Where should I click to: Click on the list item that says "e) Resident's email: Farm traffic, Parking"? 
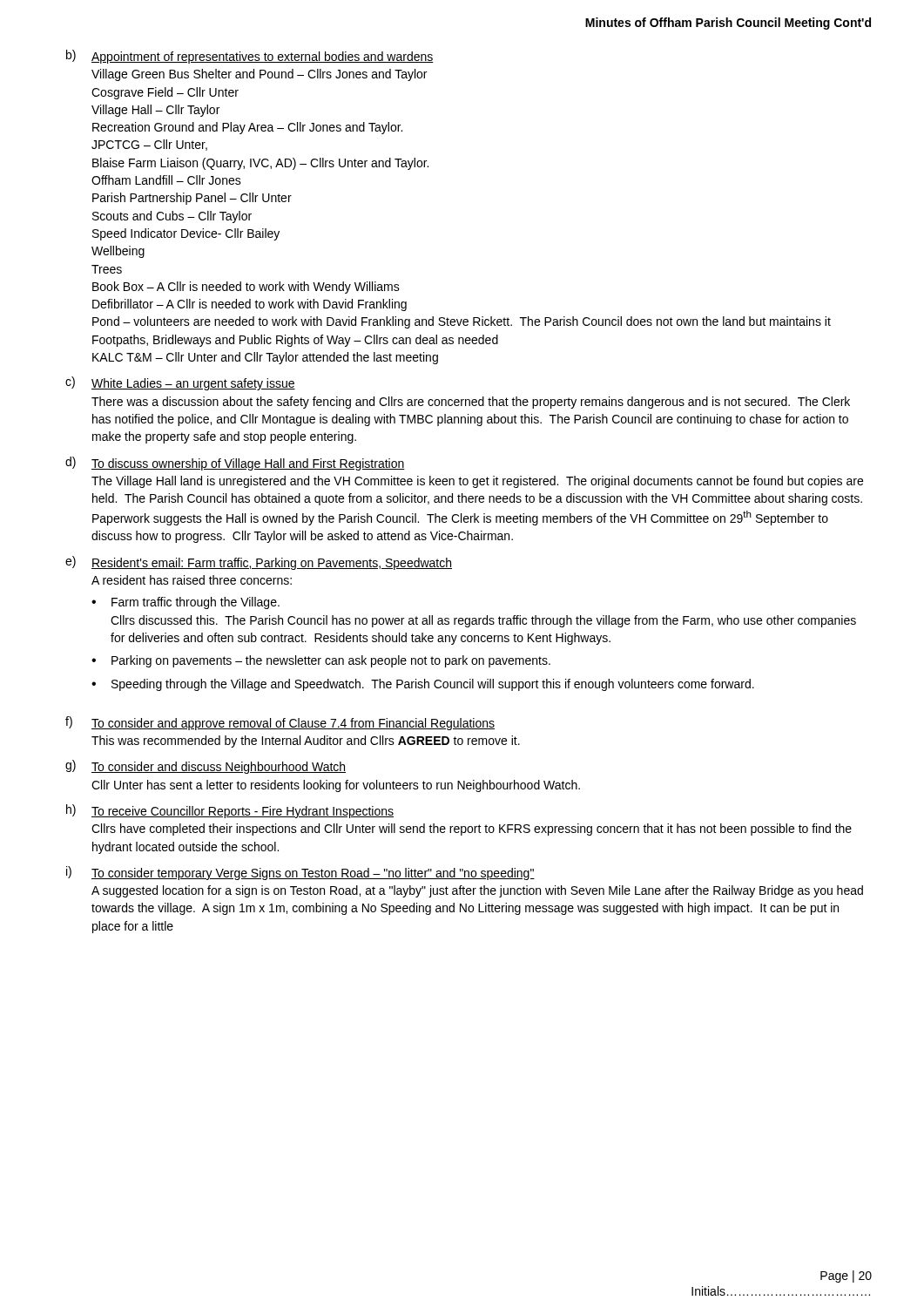pos(469,630)
